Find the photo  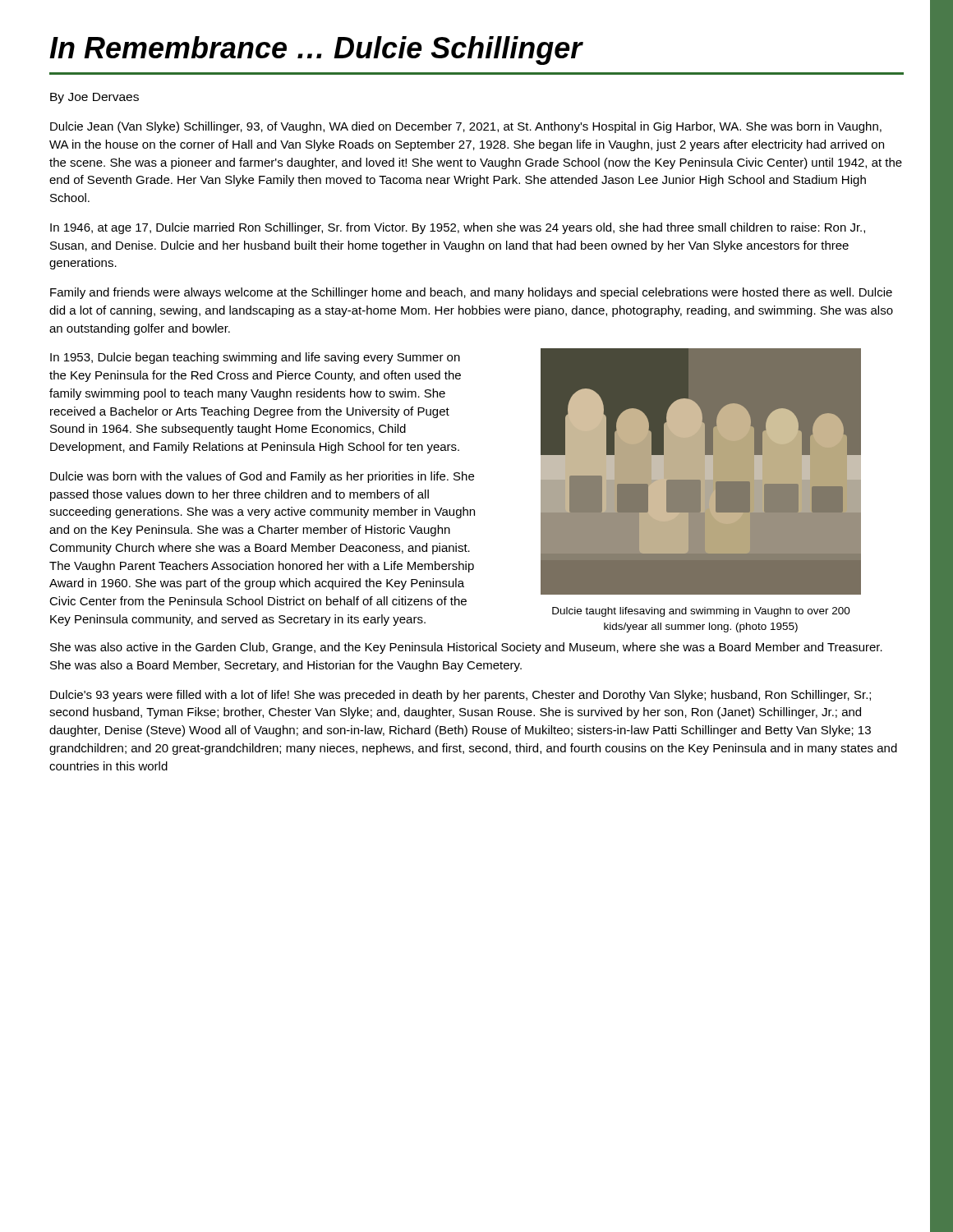(x=701, y=473)
